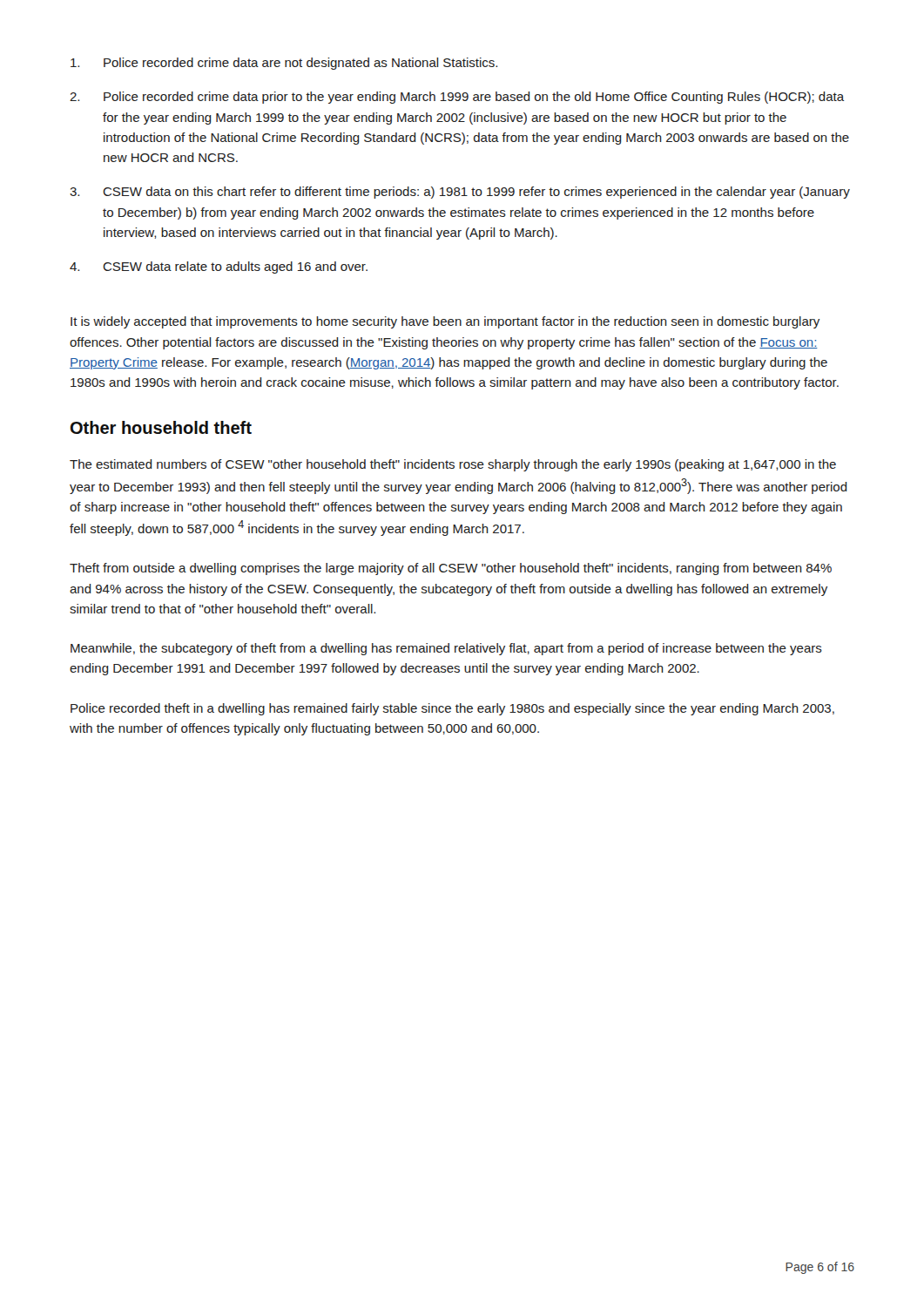The image size is (924, 1307).
Task: Select the region starting "Police recorded crime data"
Action: click(462, 62)
